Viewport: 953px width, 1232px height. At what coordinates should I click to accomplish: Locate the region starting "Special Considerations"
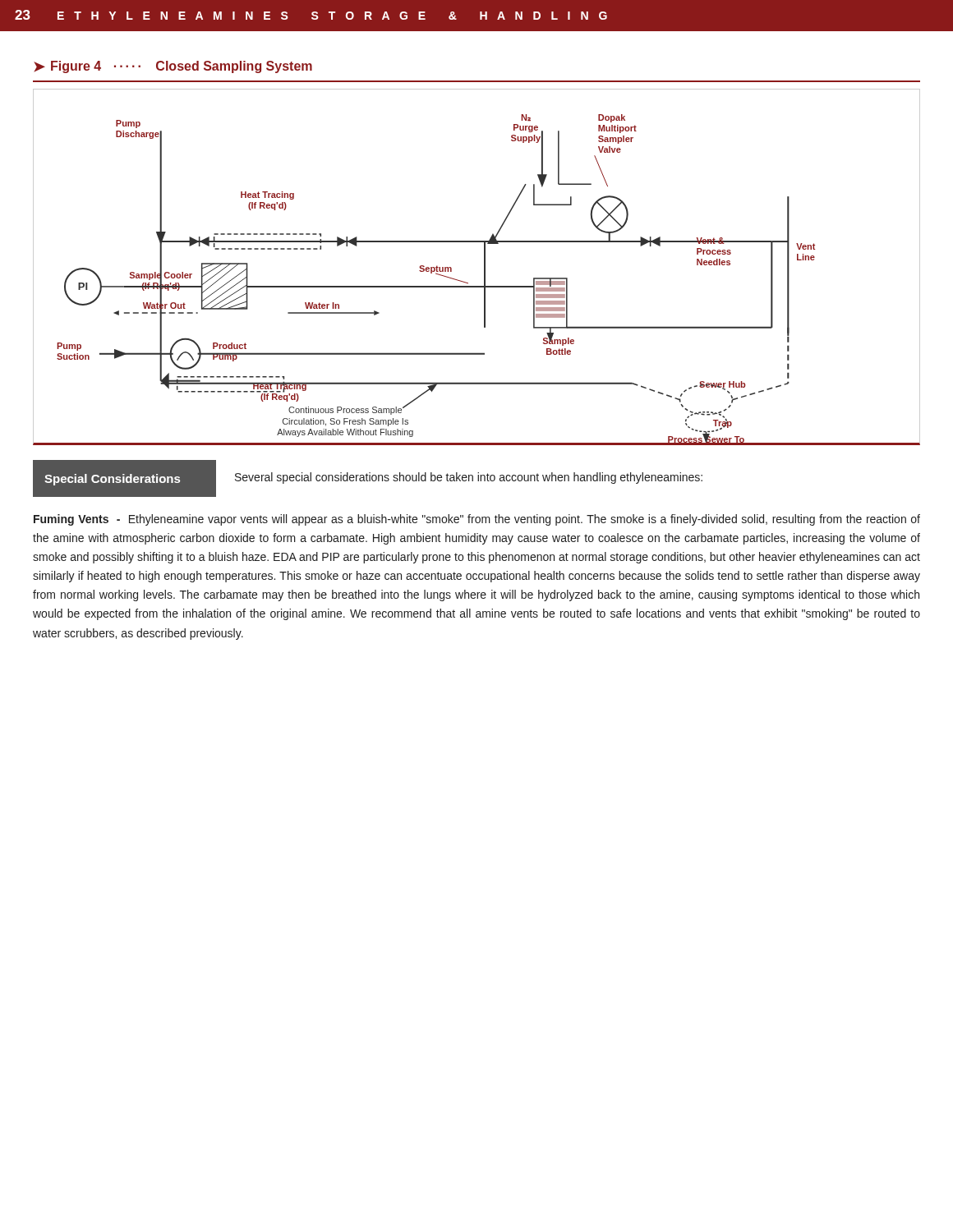[113, 478]
